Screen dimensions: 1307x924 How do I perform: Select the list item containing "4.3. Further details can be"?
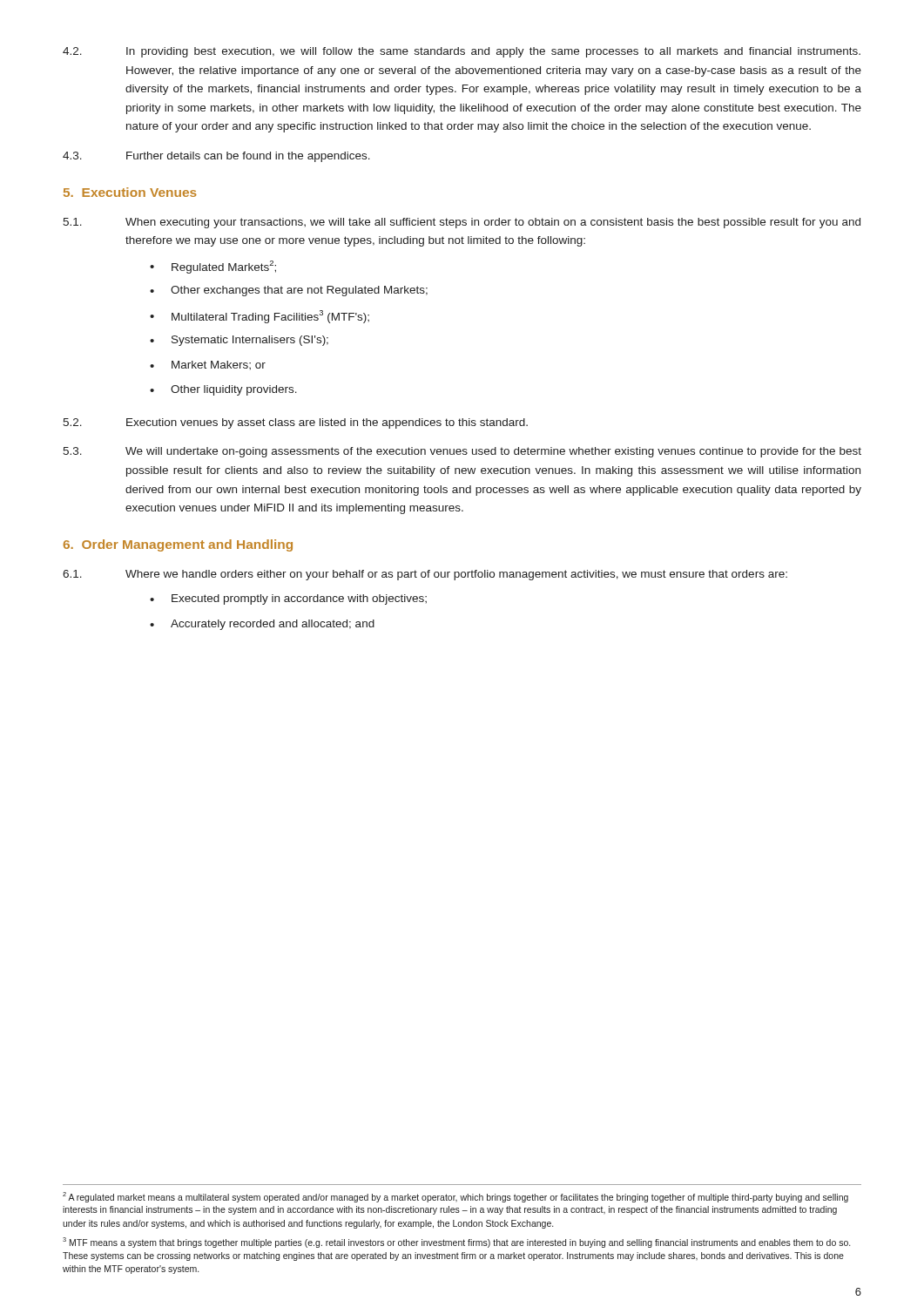coord(216,157)
